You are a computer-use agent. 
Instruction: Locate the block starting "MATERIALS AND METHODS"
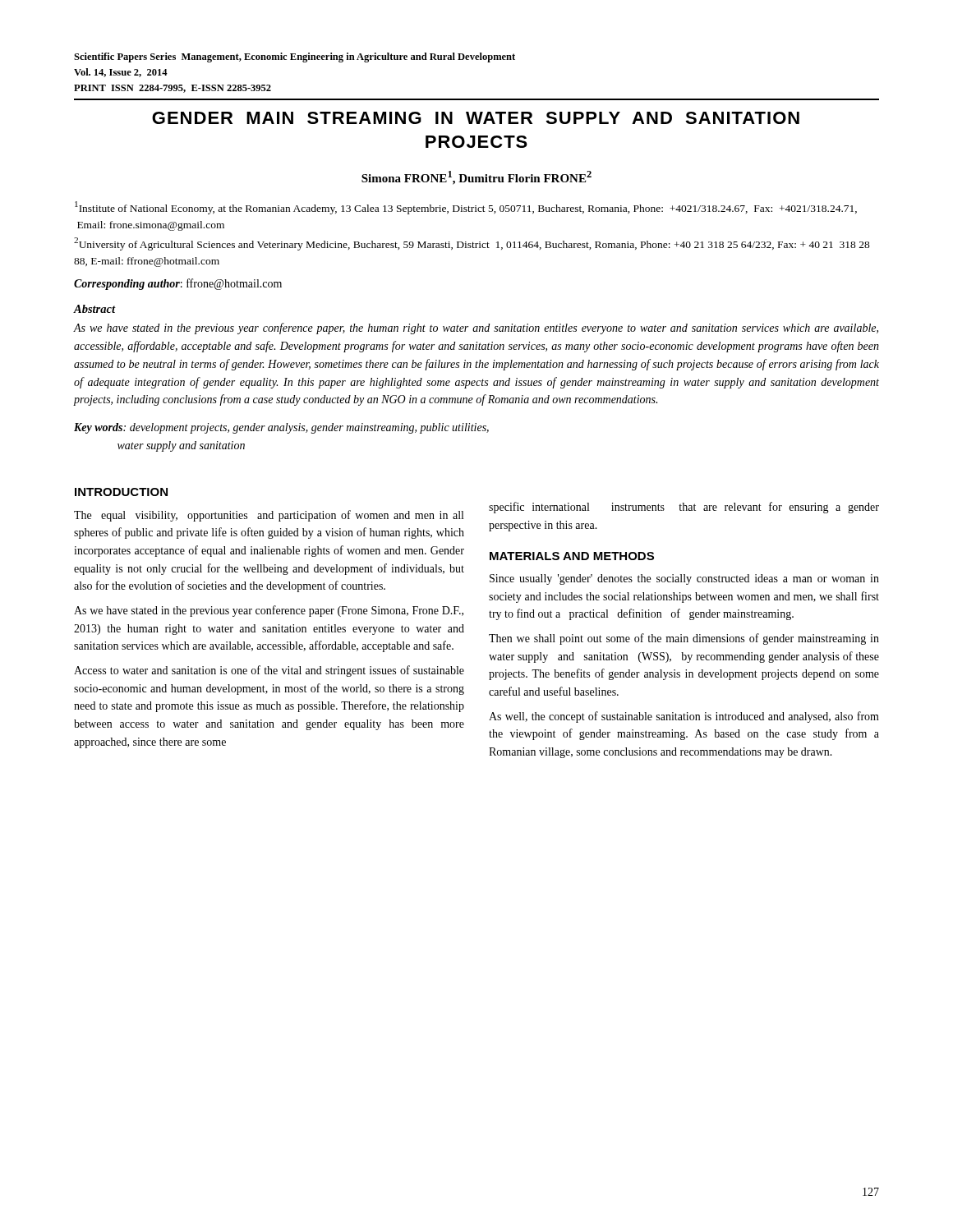coord(572,555)
